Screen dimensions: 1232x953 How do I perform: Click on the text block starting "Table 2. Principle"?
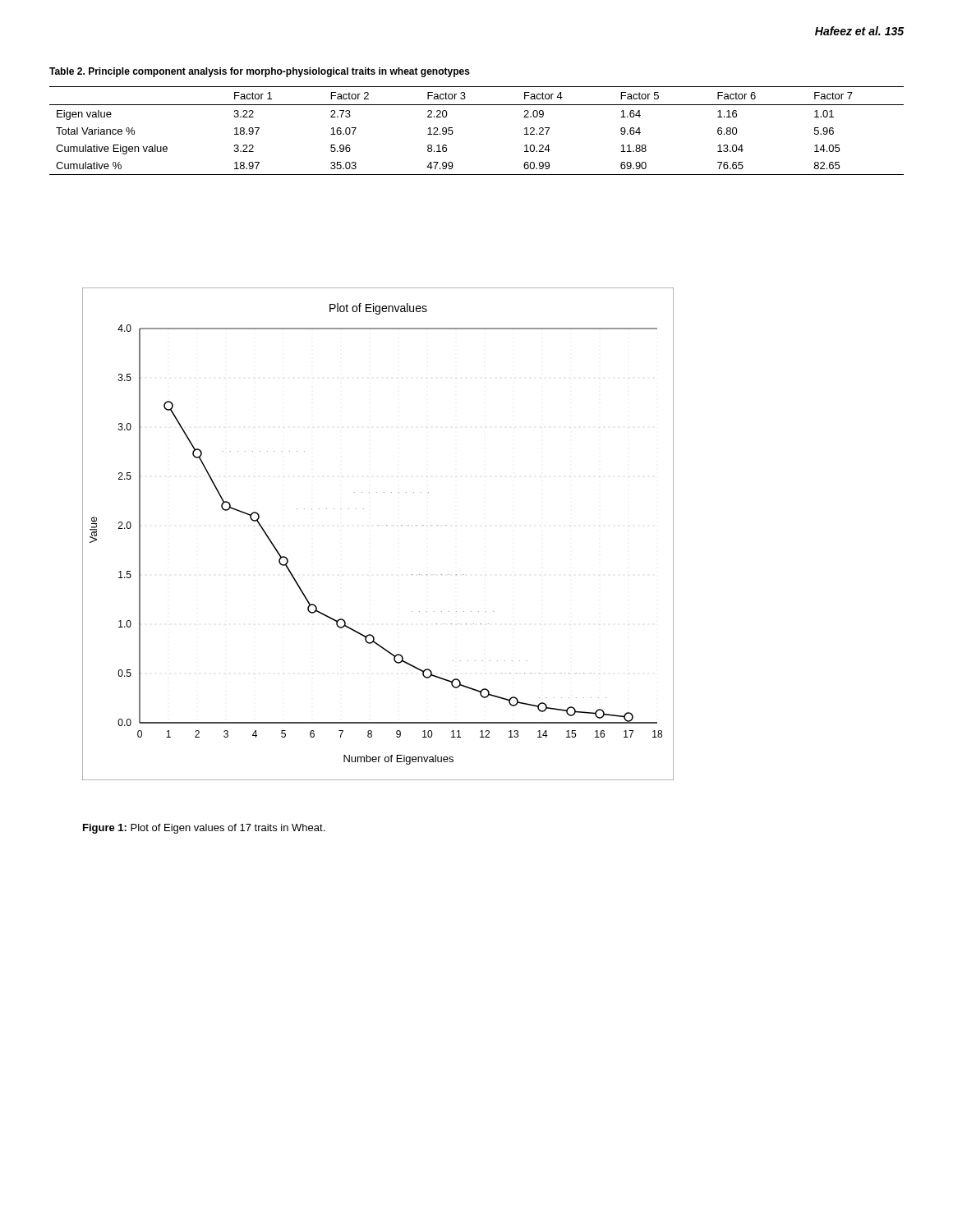[260, 71]
